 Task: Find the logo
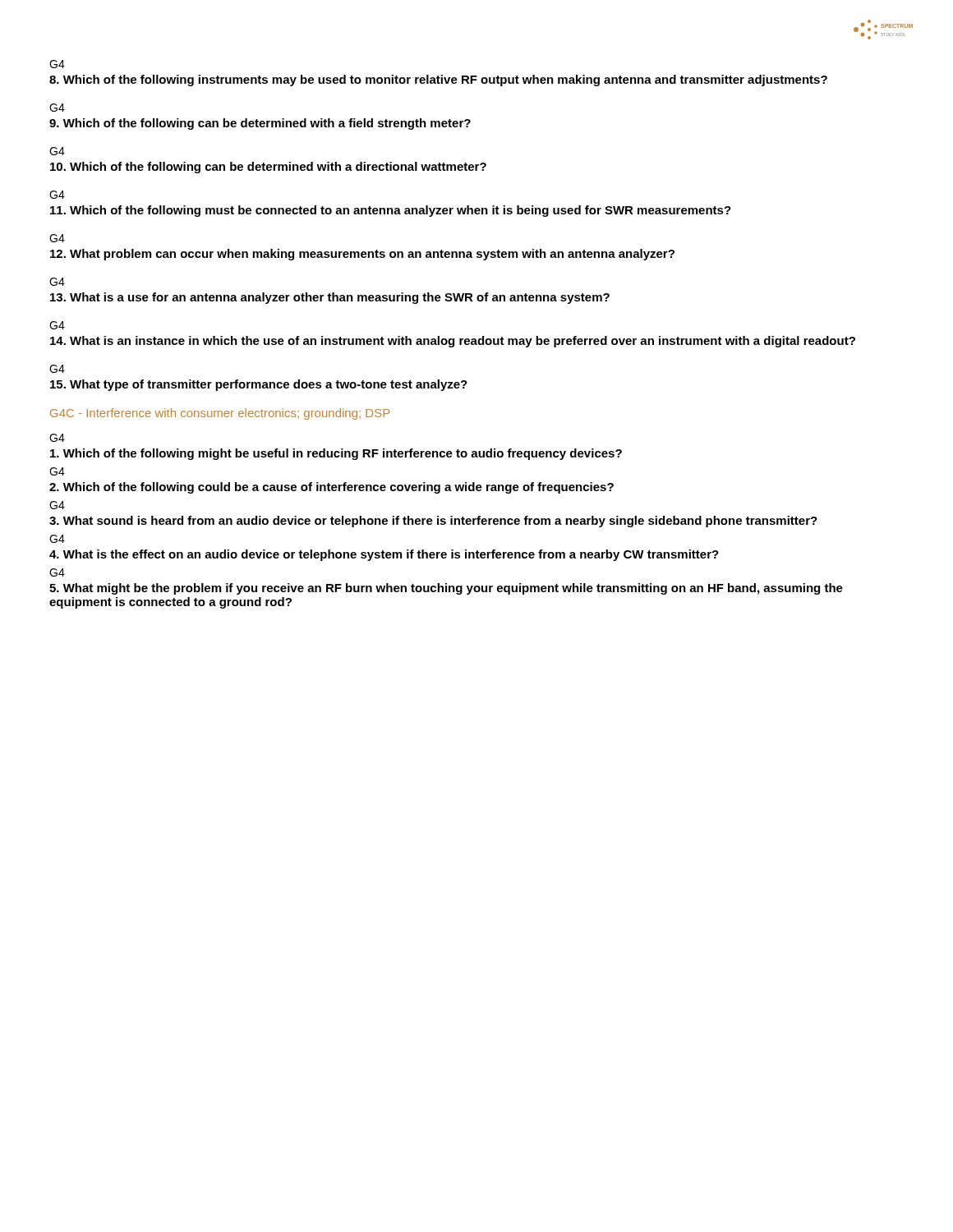(x=885, y=30)
